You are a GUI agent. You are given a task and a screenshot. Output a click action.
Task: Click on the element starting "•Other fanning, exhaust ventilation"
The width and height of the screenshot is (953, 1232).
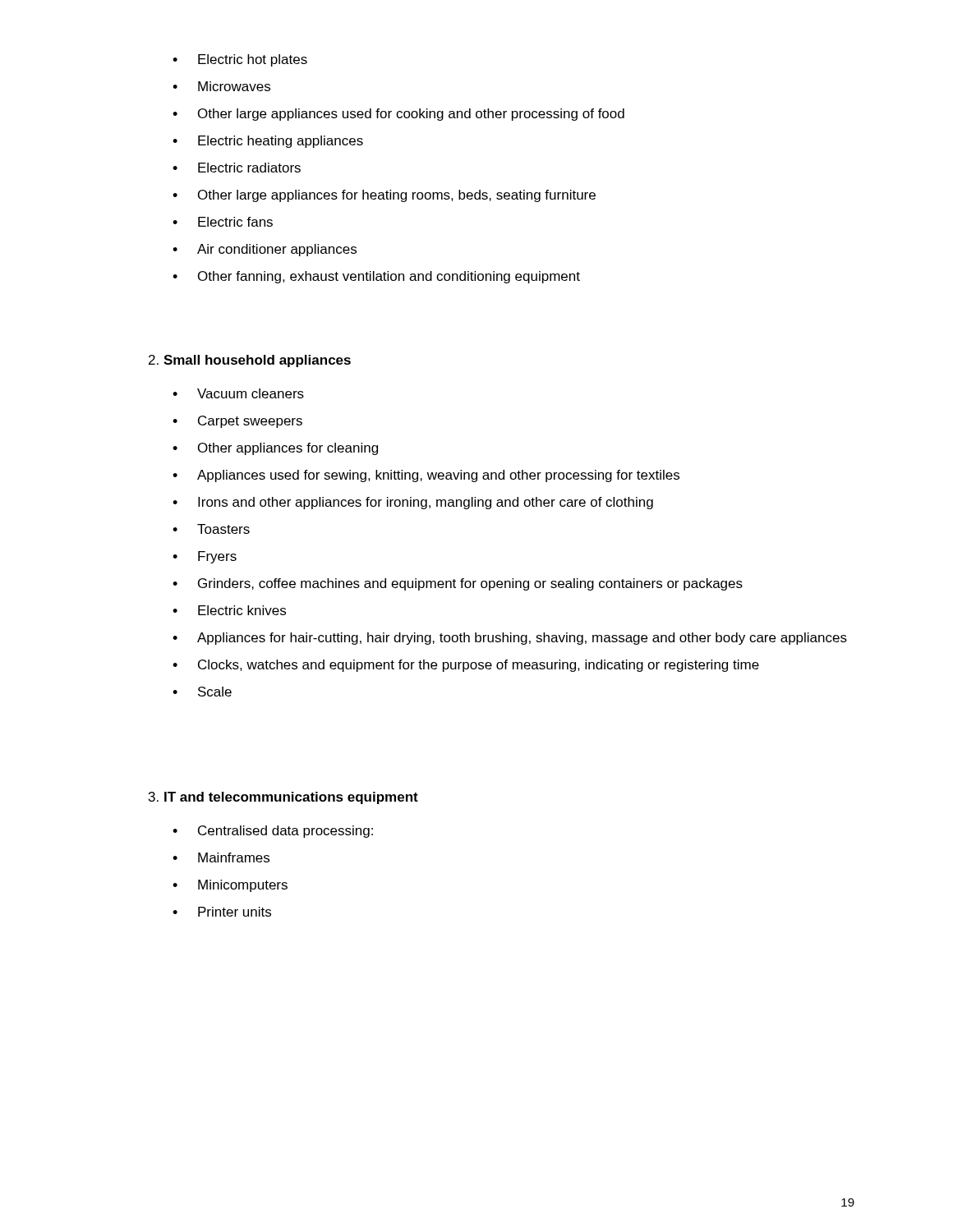513,277
